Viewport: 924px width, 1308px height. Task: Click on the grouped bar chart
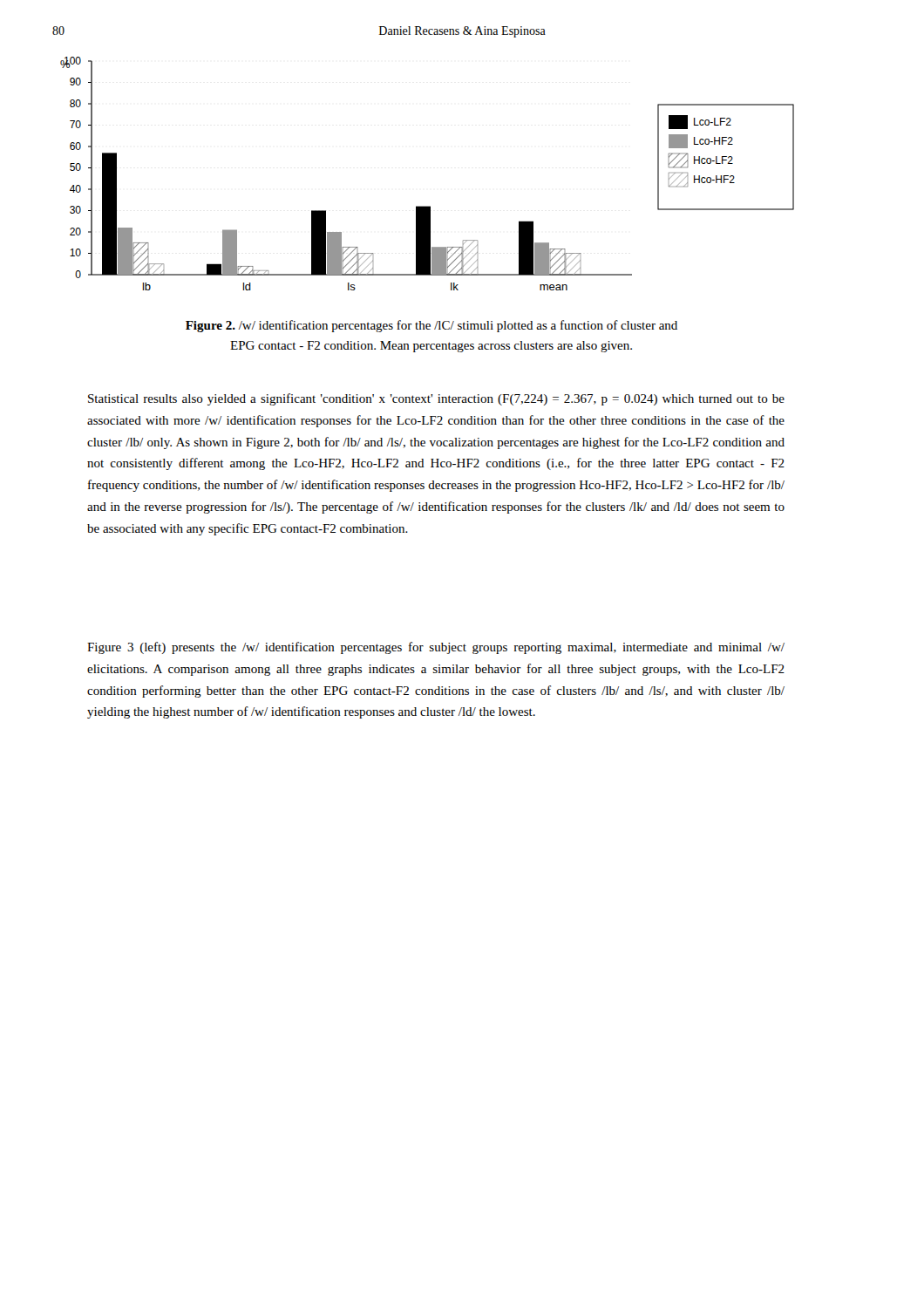427,181
